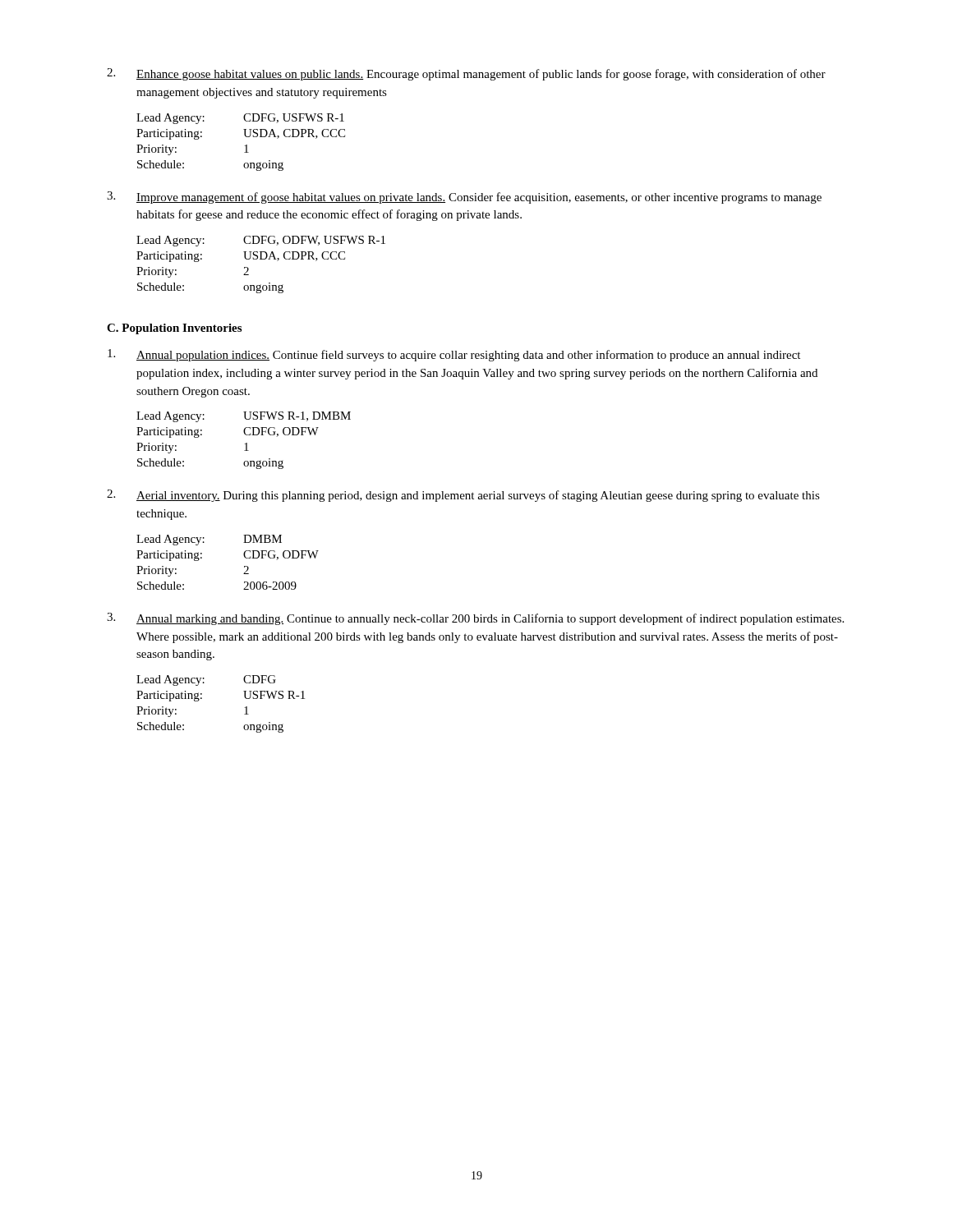Select the table that reads "USFWS R-1, DMBM"
The width and height of the screenshot is (953, 1232).
tap(491, 440)
